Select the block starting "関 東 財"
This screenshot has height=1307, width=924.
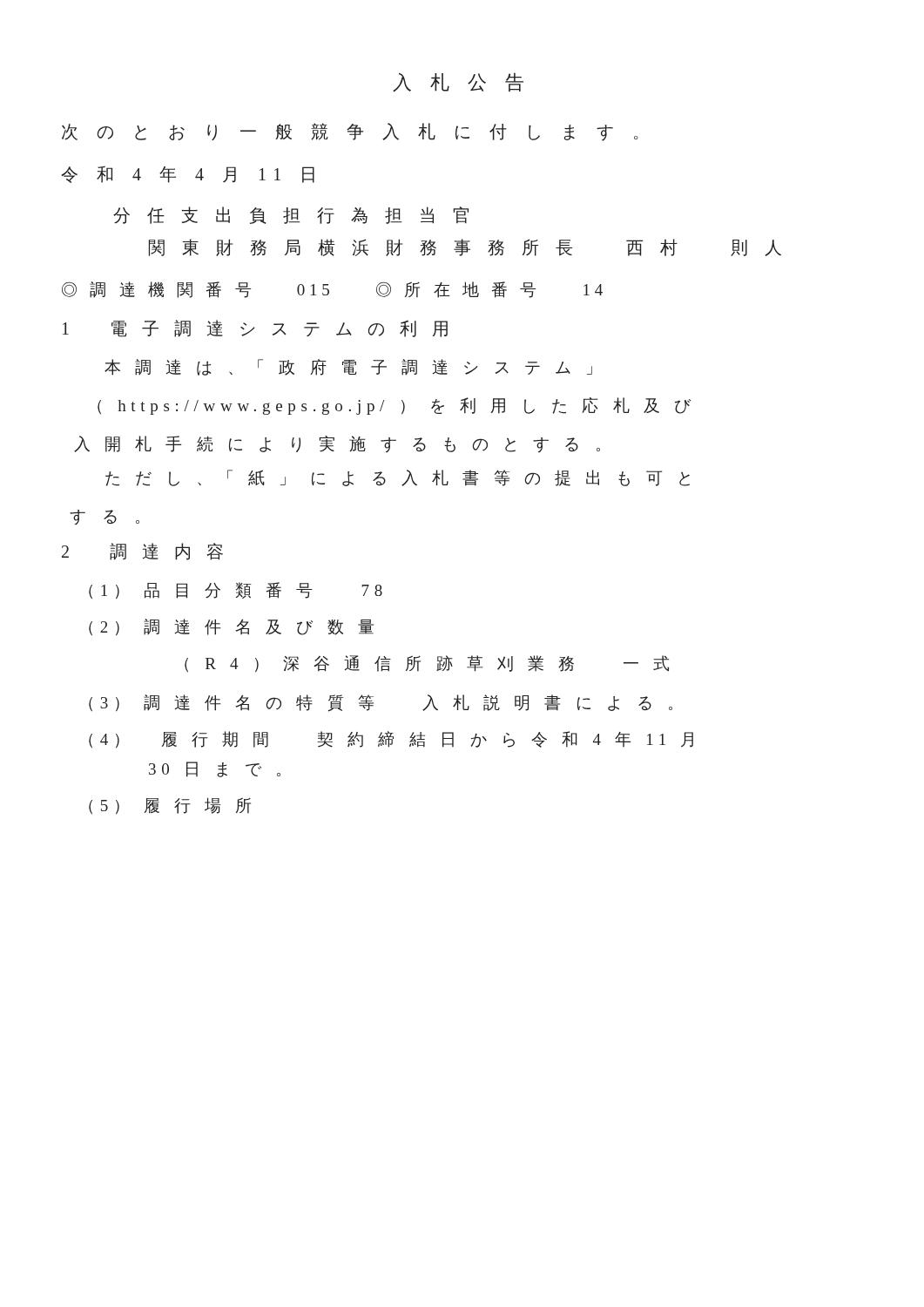click(468, 247)
